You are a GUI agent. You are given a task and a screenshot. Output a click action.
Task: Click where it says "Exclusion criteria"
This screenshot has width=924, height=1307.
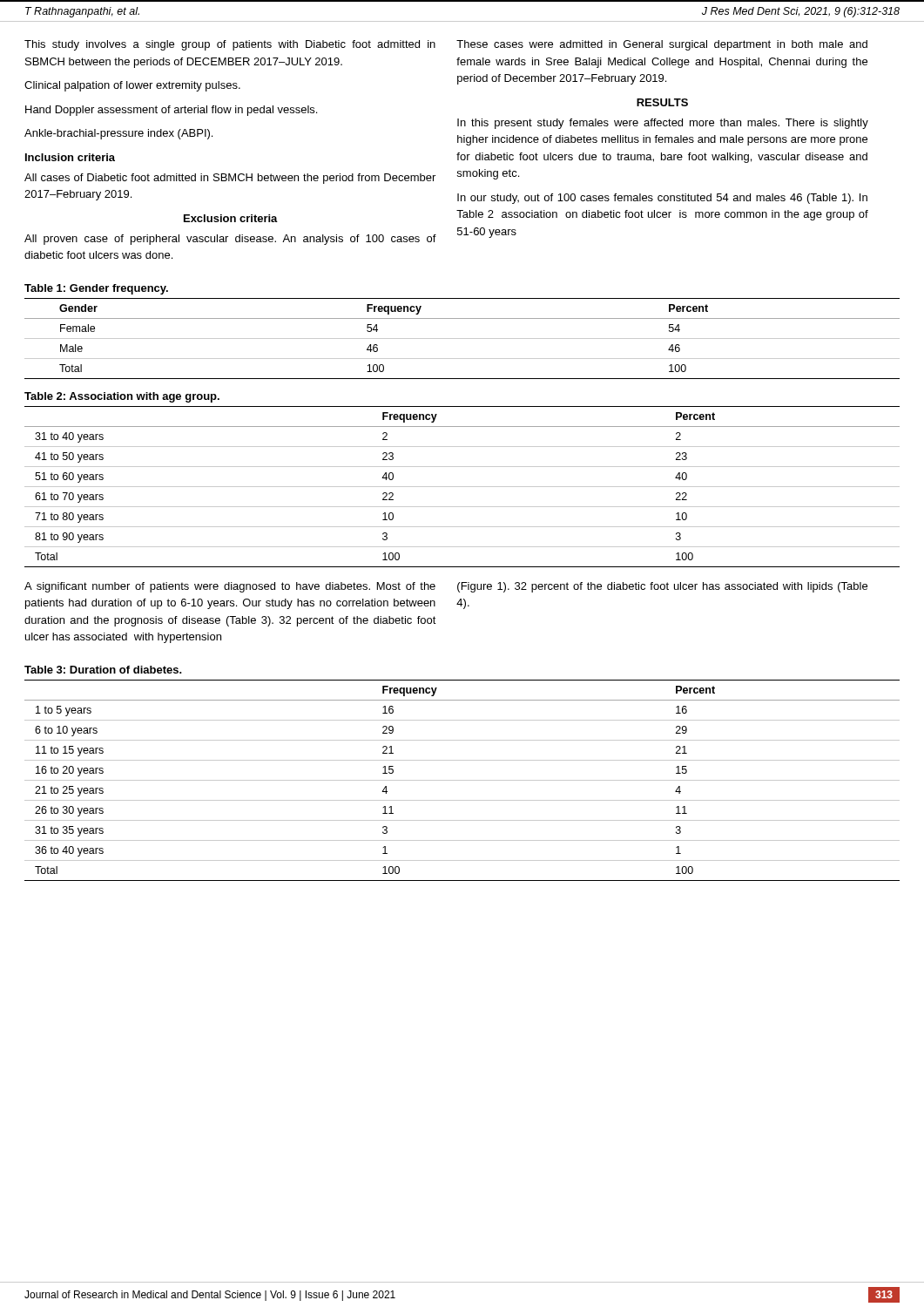click(230, 218)
